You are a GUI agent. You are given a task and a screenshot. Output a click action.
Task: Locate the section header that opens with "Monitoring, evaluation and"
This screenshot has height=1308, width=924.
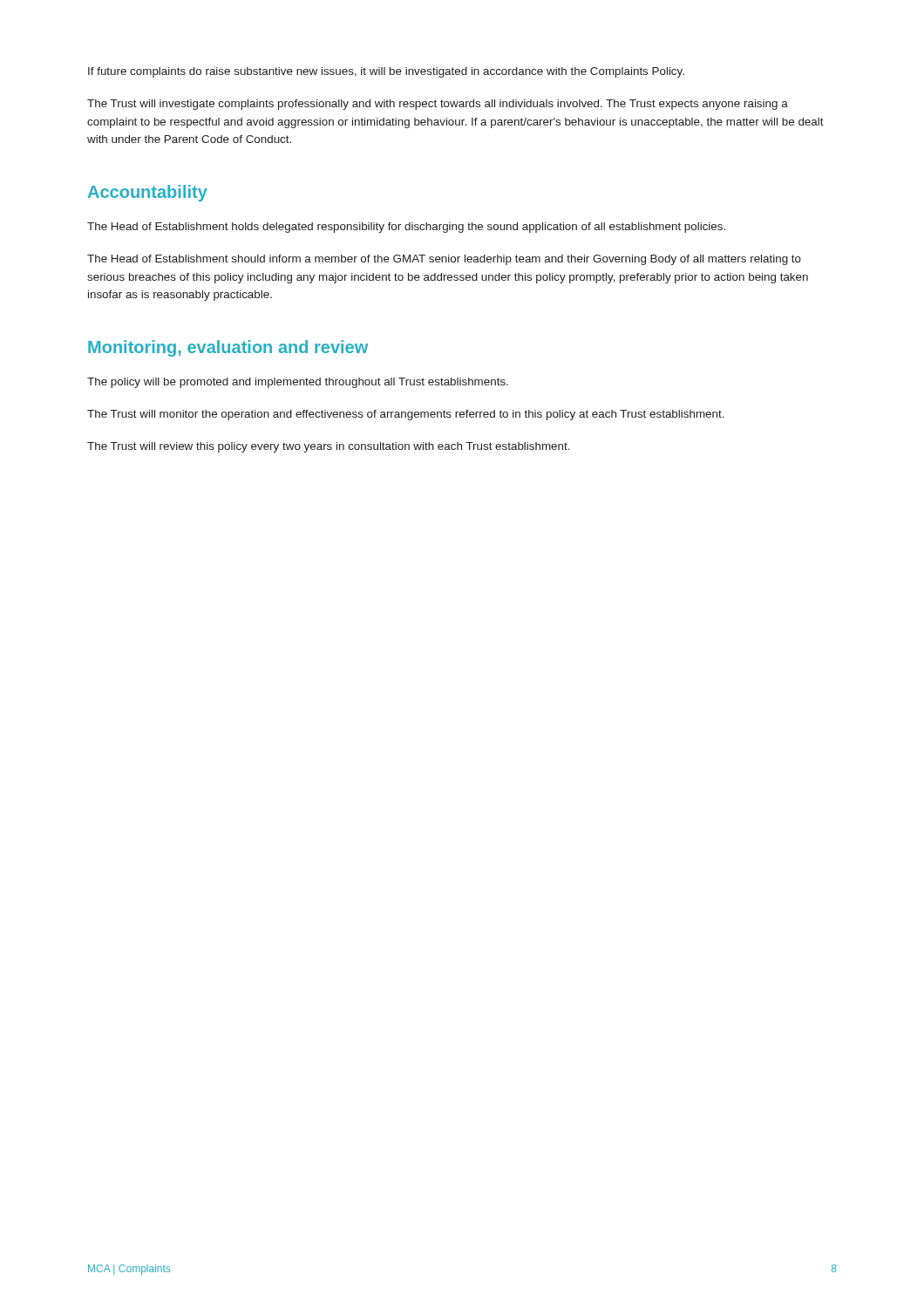click(x=228, y=347)
